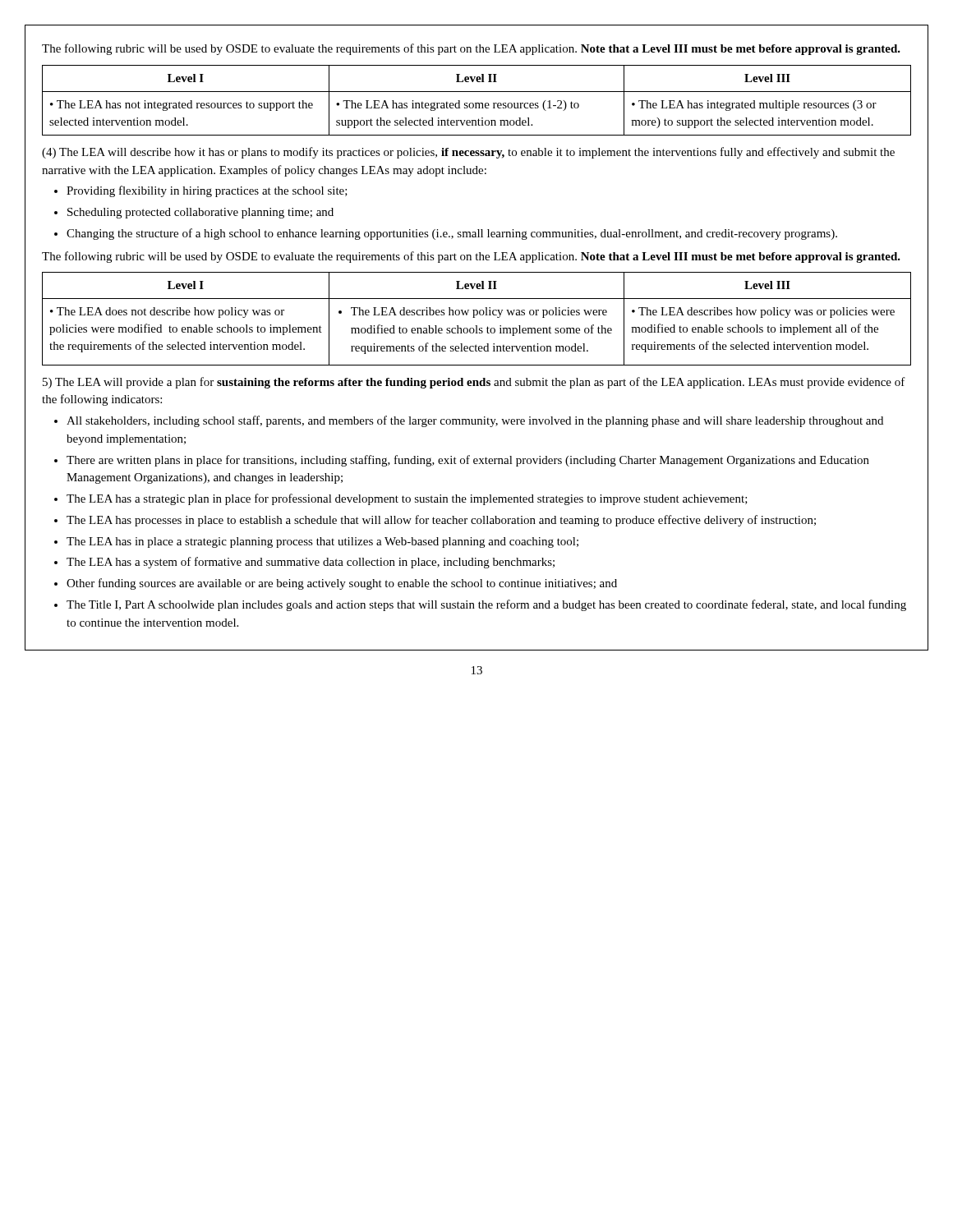Click the passage that begins "The LEA has a system"
Viewport: 953px width, 1232px height.
[x=476, y=563]
